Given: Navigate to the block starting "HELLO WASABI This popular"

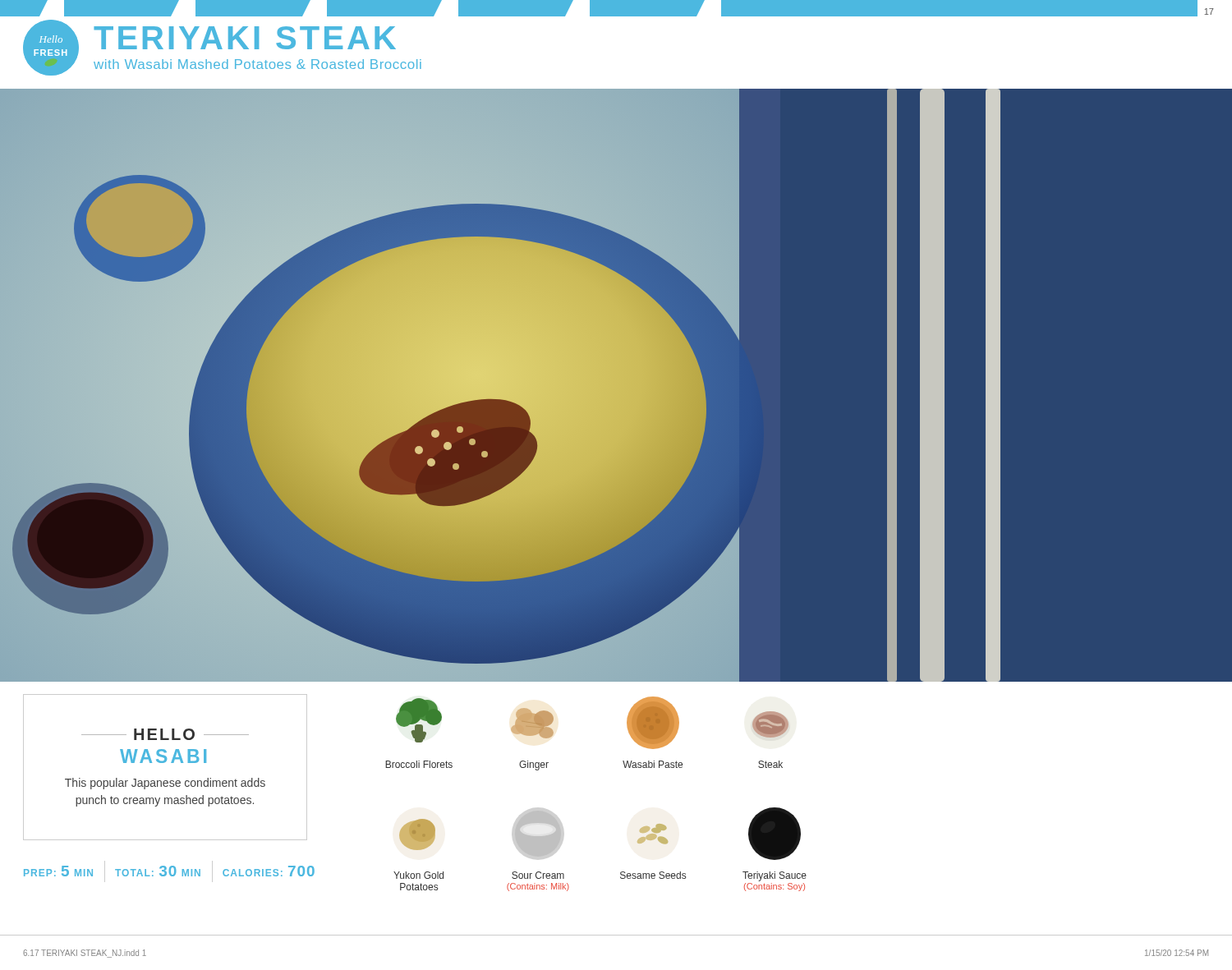Looking at the screenshot, I should pyautogui.click(x=165, y=767).
